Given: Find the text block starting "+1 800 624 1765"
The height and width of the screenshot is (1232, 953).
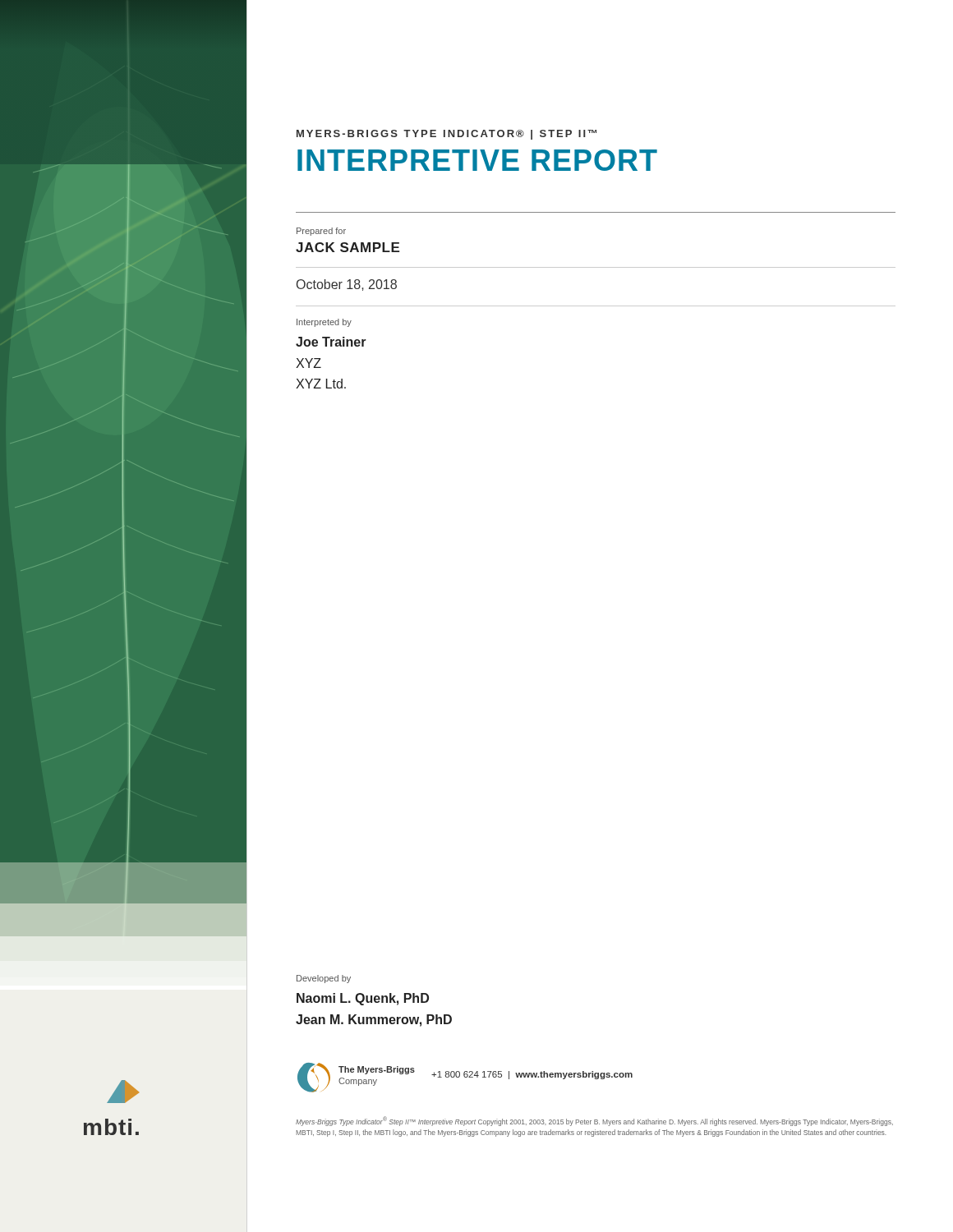Looking at the screenshot, I should [532, 1074].
